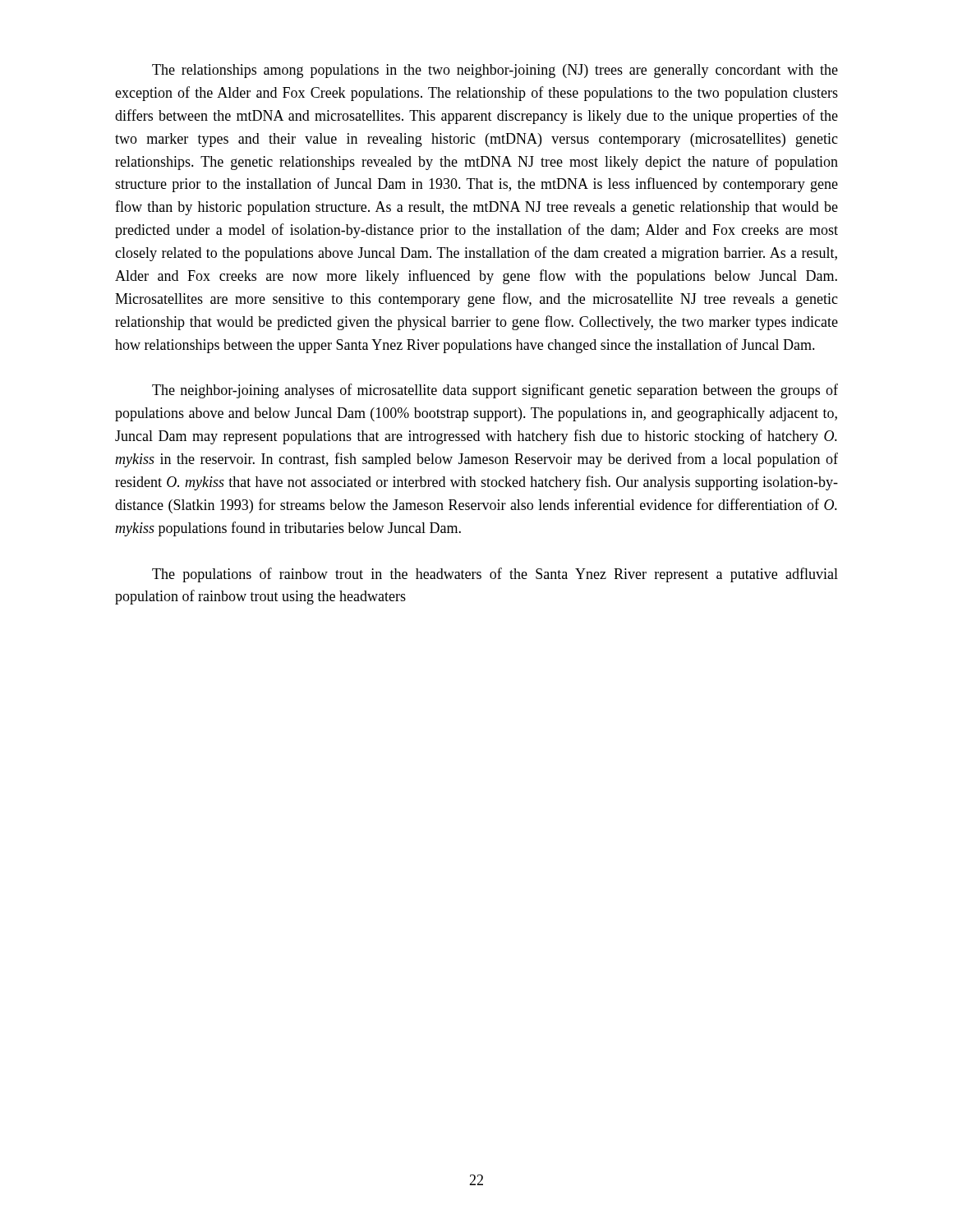Image resolution: width=953 pixels, height=1232 pixels.
Task: Select the text block that reads "The relationships among populations in the"
Action: (x=476, y=208)
